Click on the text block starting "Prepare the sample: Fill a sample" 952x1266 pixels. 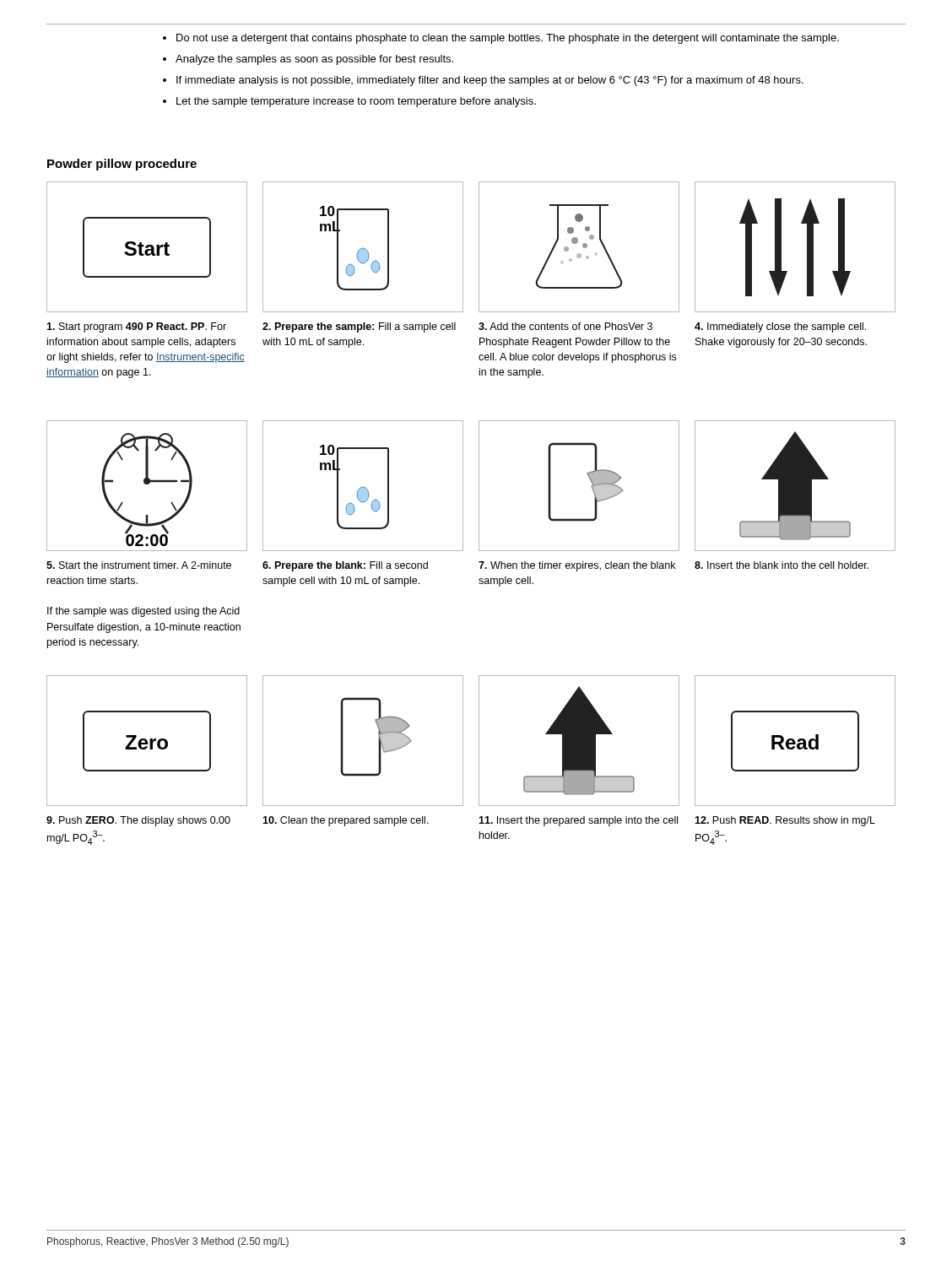point(359,334)
